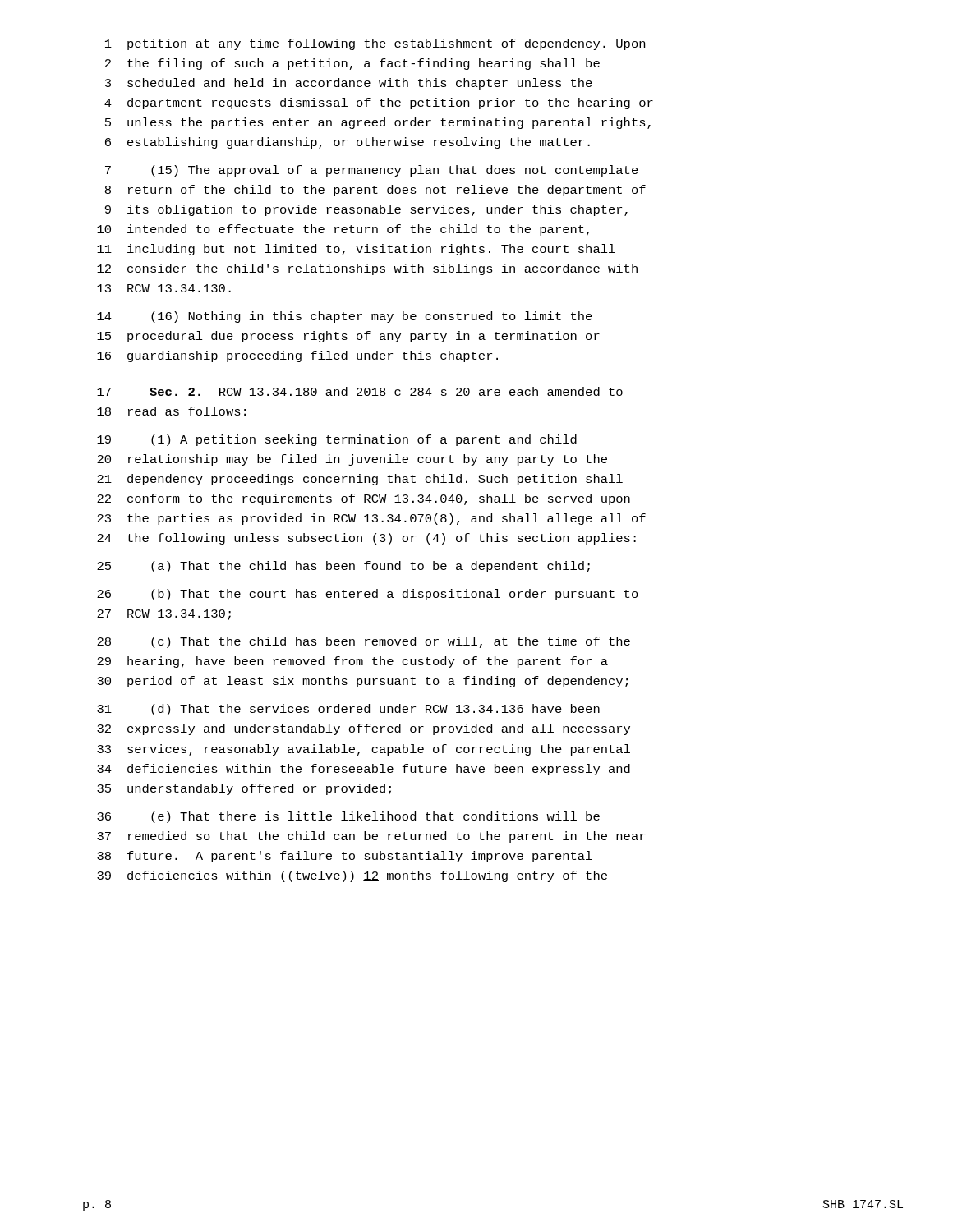The image size is (953, 1232).
Task: Locate the block starting "17 Sec. 2. RCW 13.34.180 and 2018"
Action: click(493, 393)
